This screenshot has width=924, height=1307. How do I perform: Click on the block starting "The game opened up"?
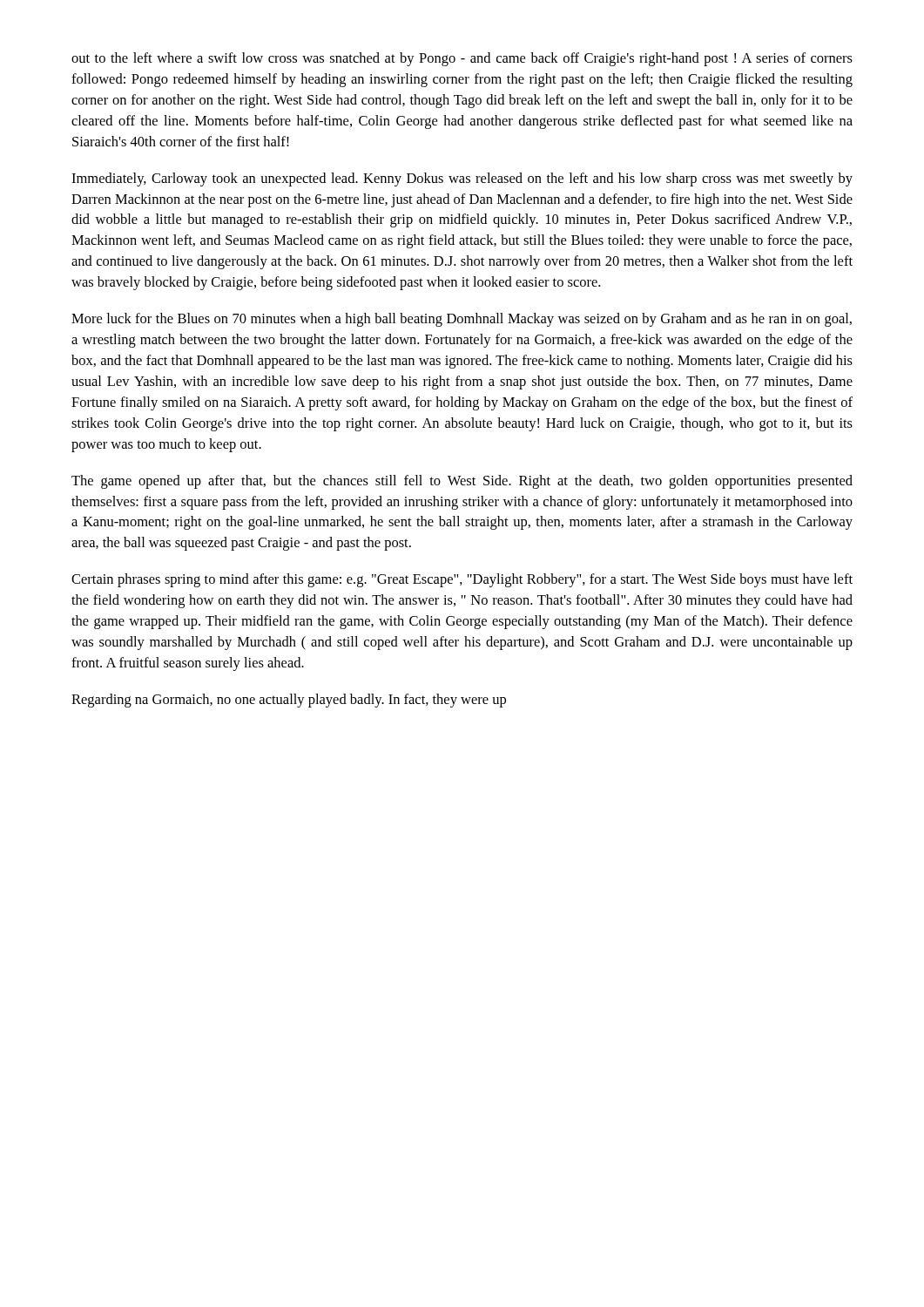[462, 511]
